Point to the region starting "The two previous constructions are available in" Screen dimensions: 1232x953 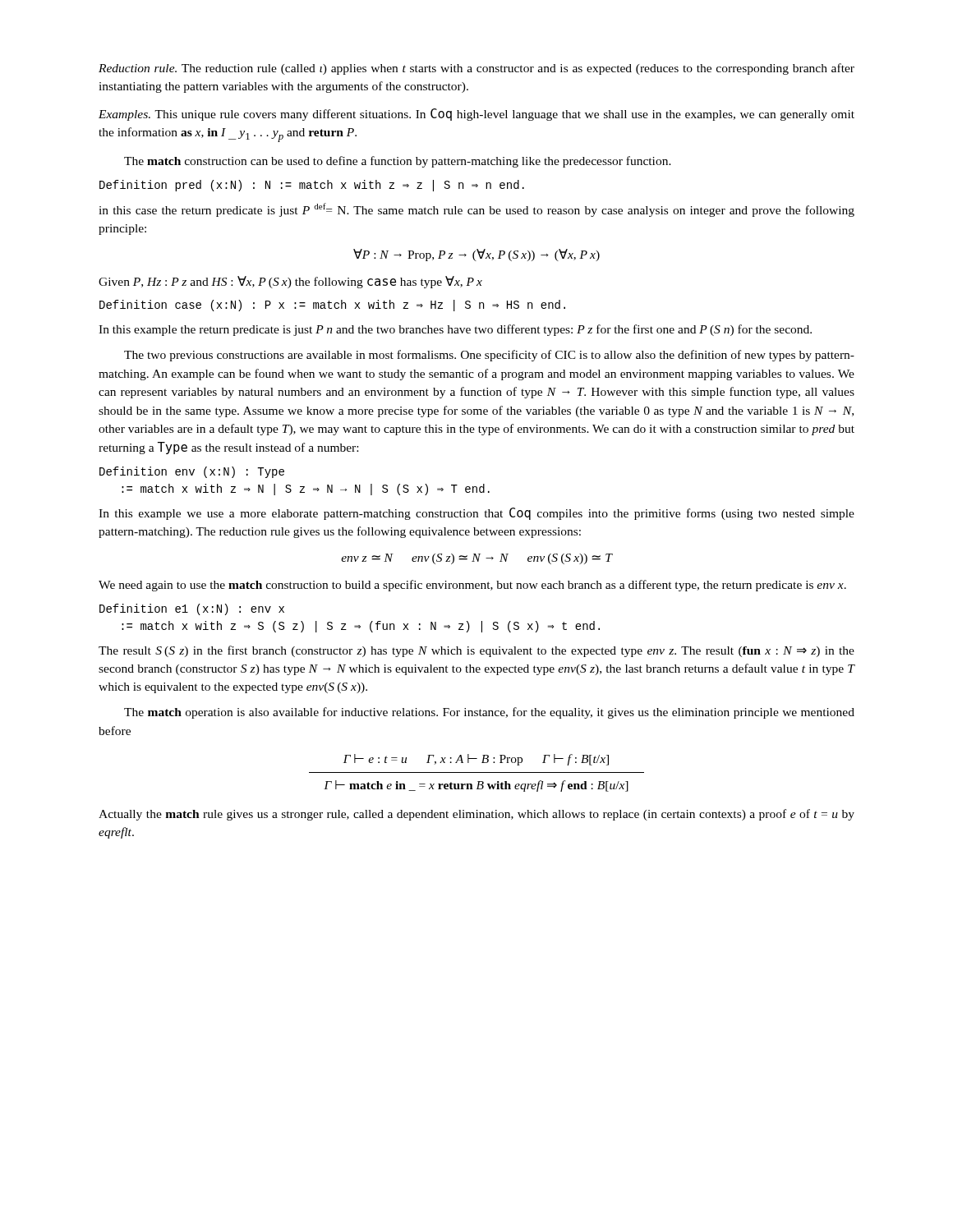point(476,402)
